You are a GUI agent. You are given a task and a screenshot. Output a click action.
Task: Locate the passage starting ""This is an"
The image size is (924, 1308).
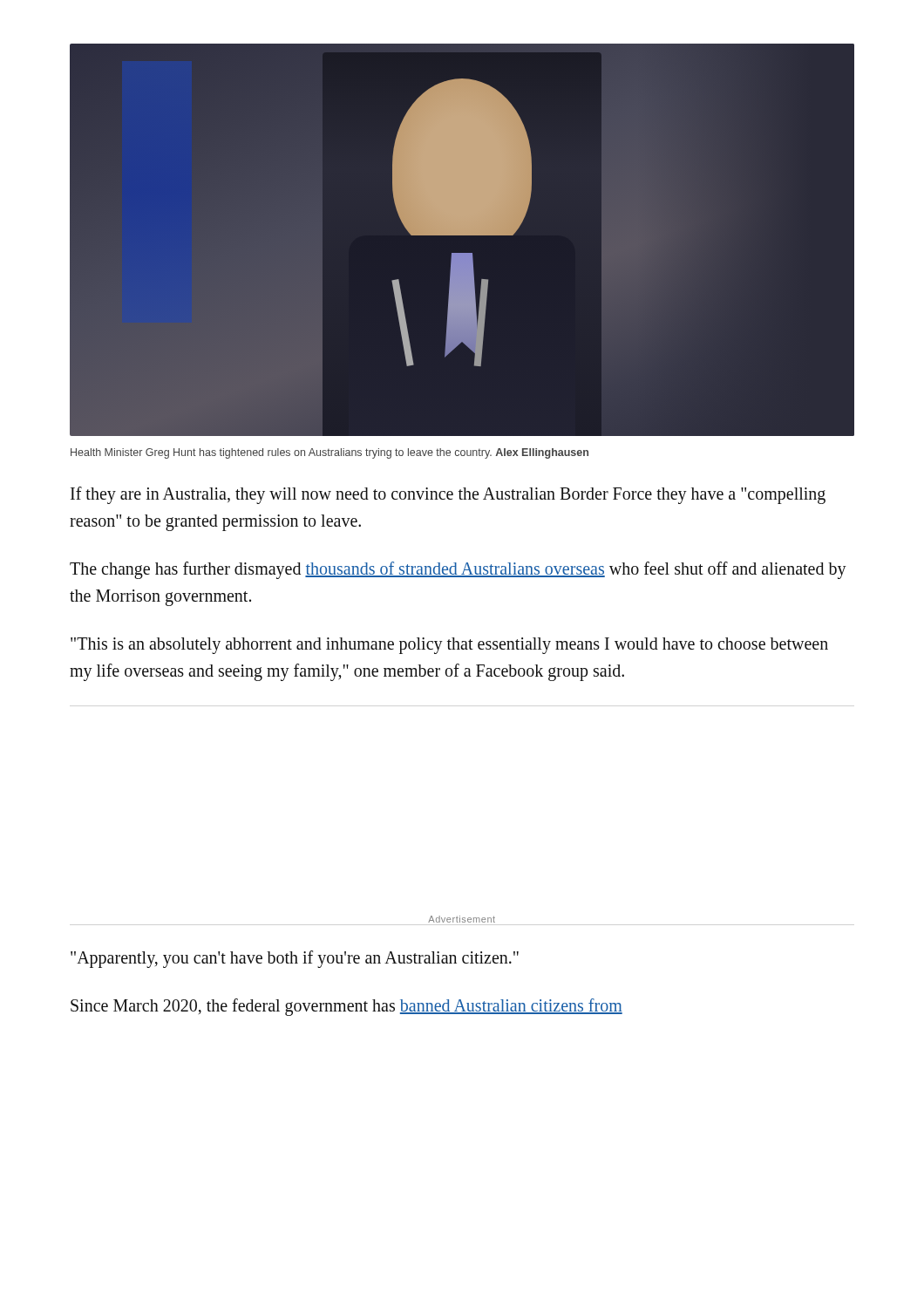tap(449, 657)
